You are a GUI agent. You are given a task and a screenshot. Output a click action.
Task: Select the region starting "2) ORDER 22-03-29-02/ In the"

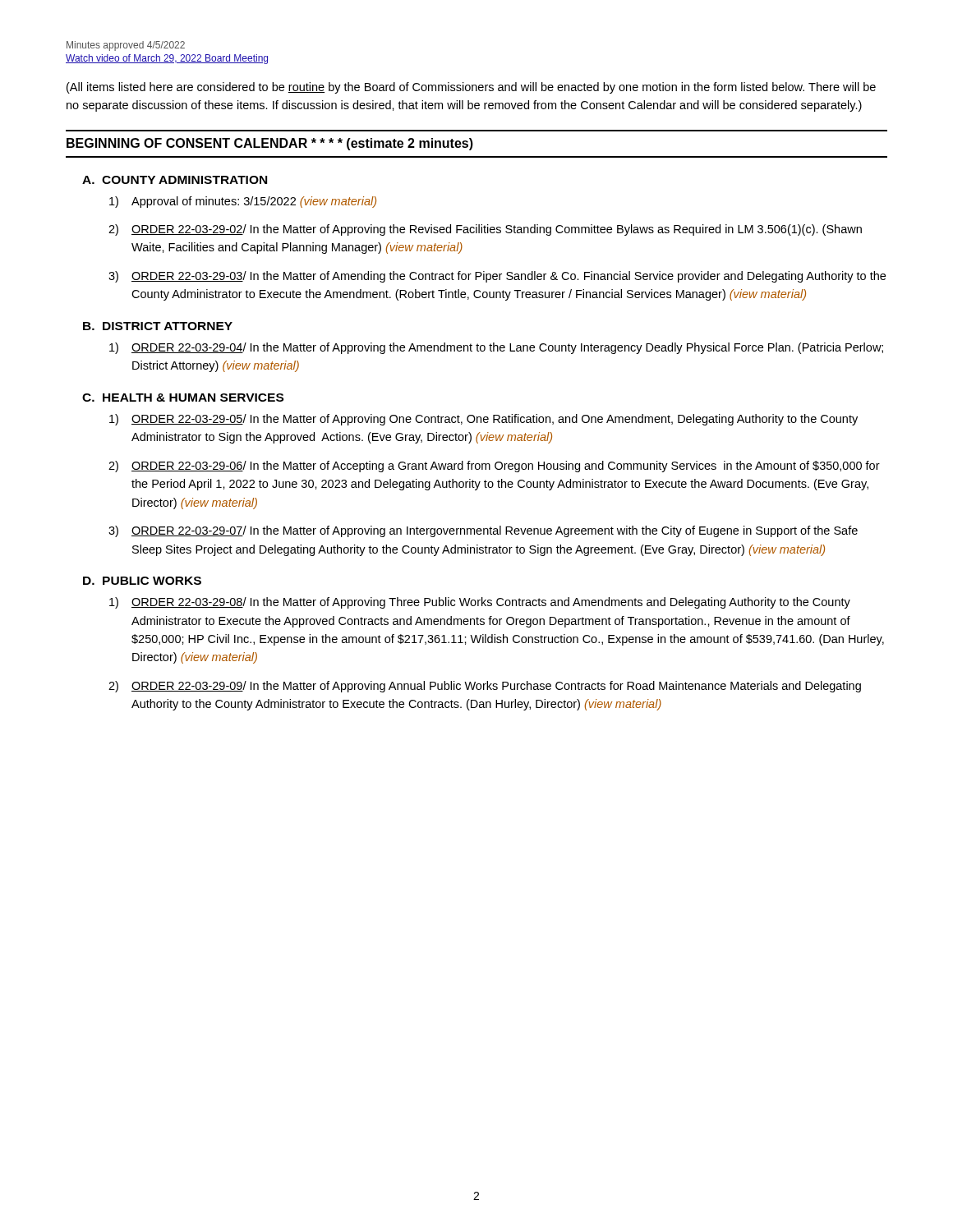498,239
